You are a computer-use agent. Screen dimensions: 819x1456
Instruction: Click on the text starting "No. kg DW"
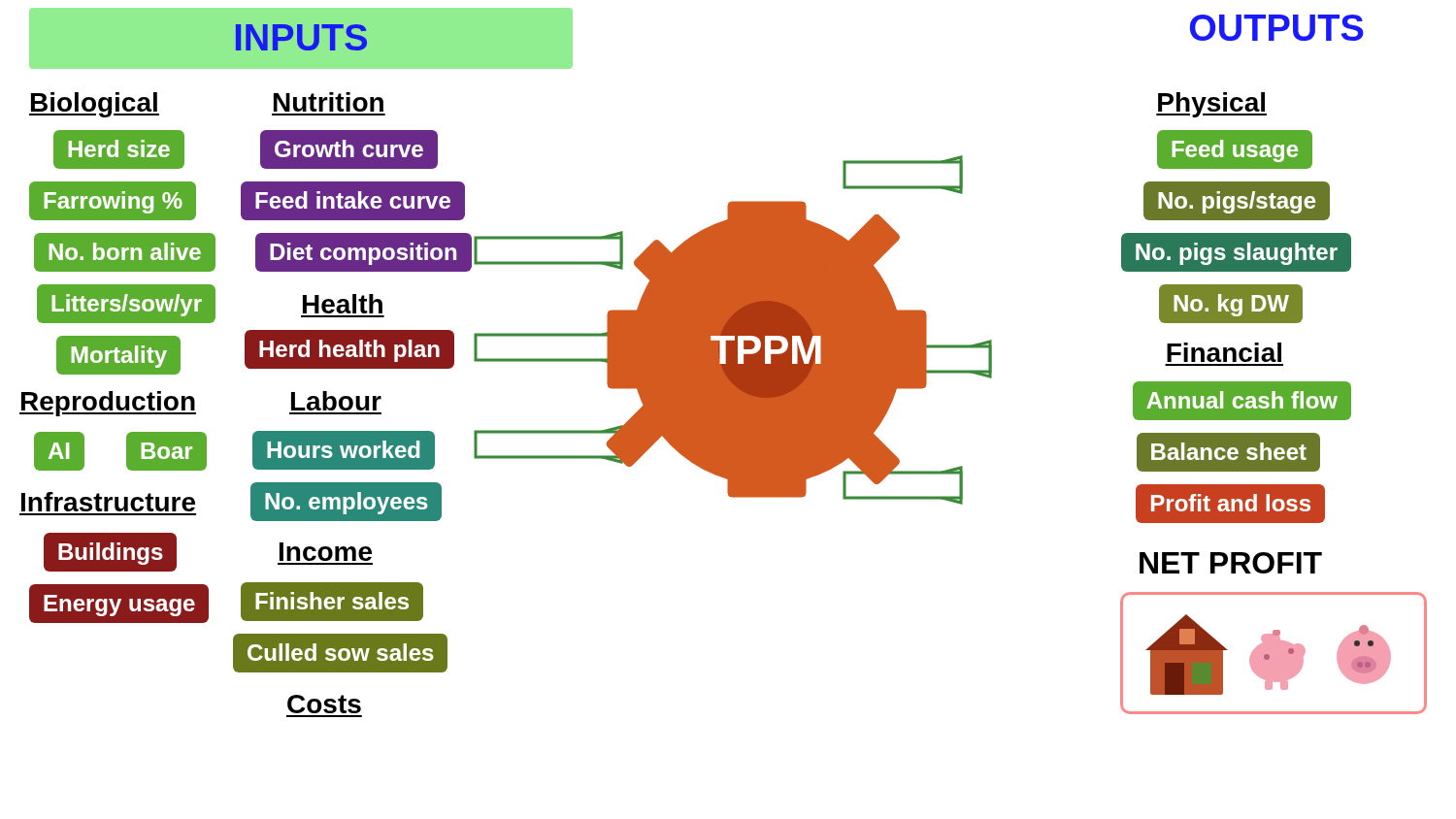point(1231,304)
